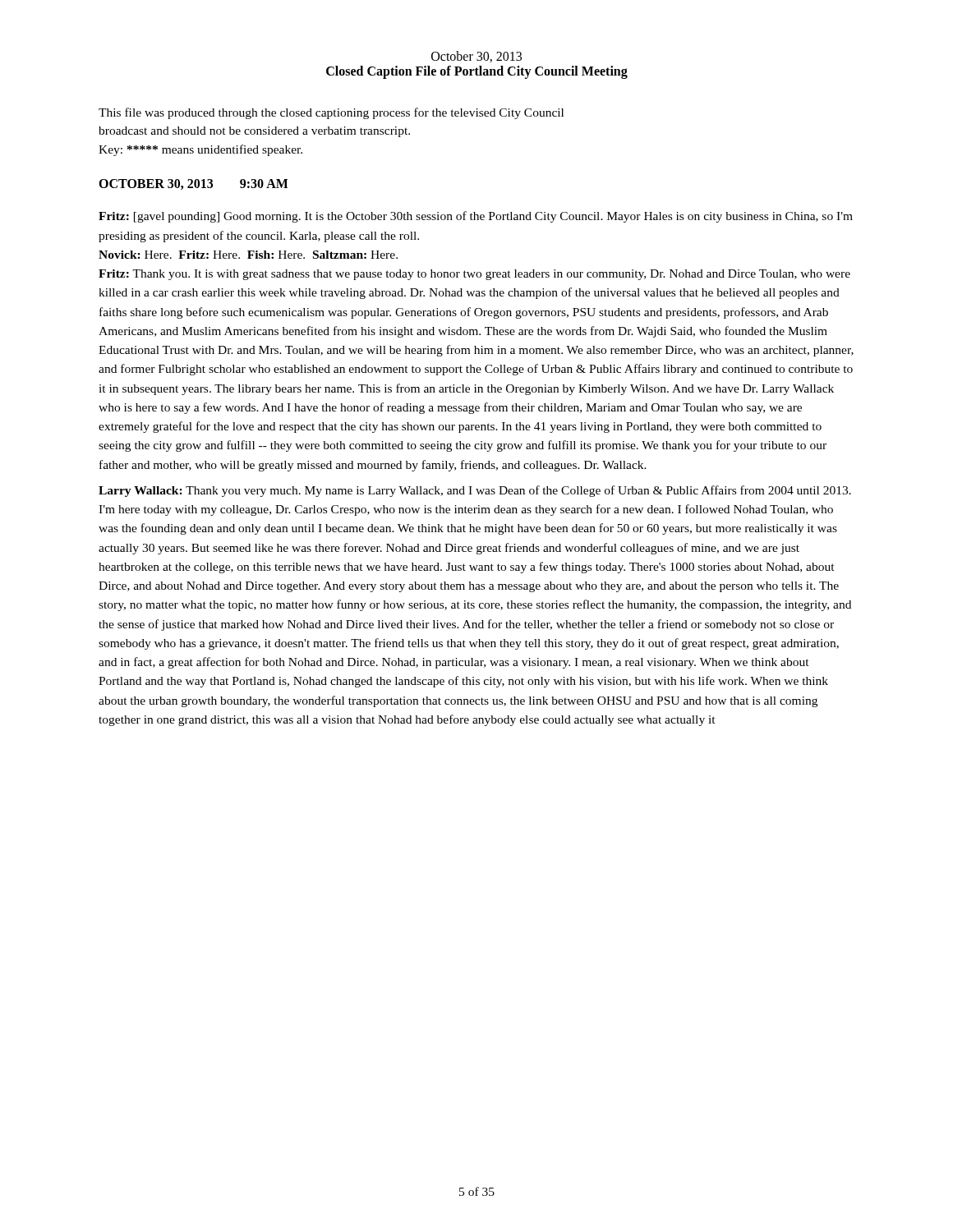This screenshot has height=1232, width=953.
Task: Locate the block of text that opens with "Larry Wallack: Thank you very much. My"
Action: [x=475, y=604]
